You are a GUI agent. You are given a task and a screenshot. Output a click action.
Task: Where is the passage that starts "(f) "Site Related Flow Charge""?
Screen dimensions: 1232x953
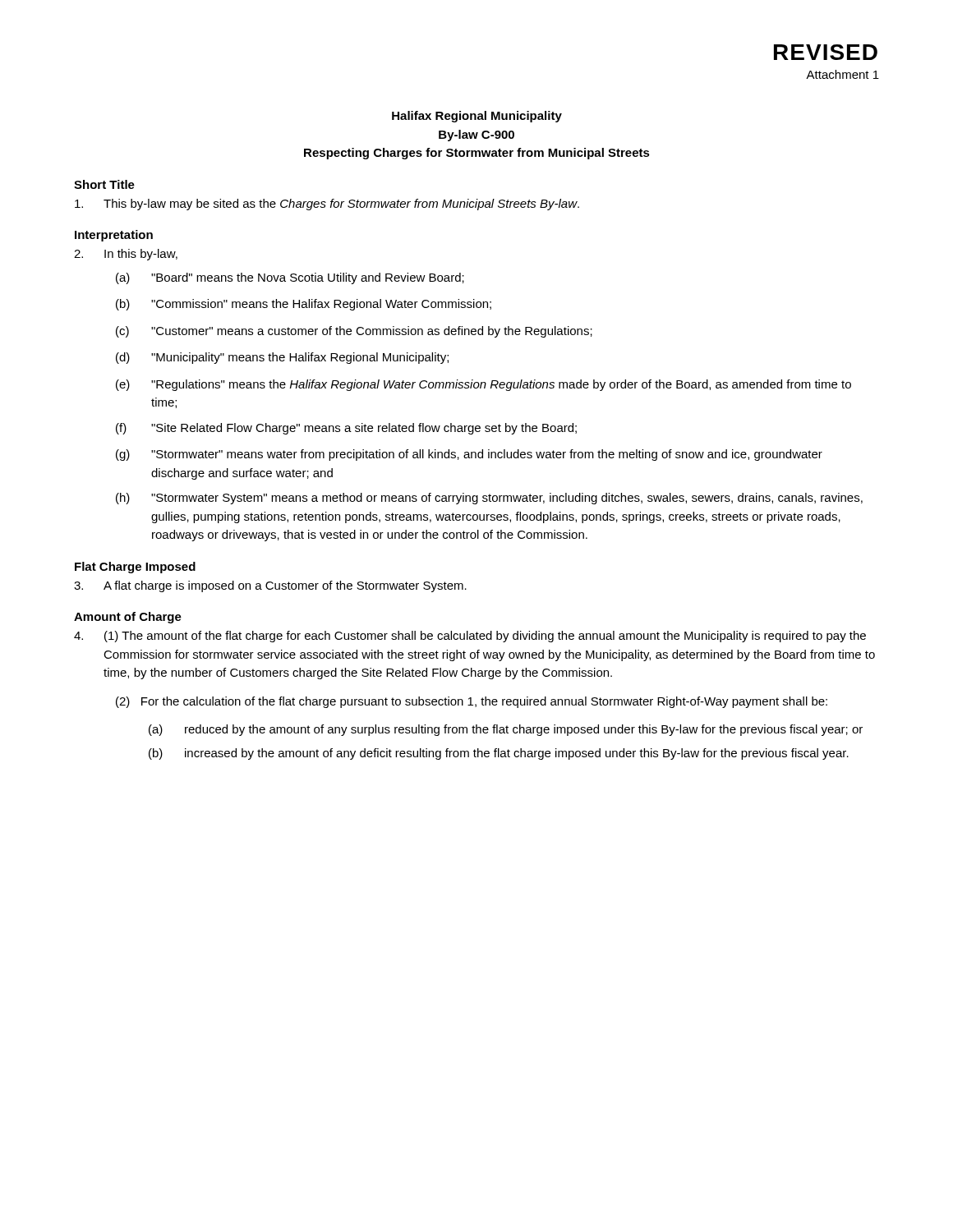pyautogui.click(x=346, y=428)
